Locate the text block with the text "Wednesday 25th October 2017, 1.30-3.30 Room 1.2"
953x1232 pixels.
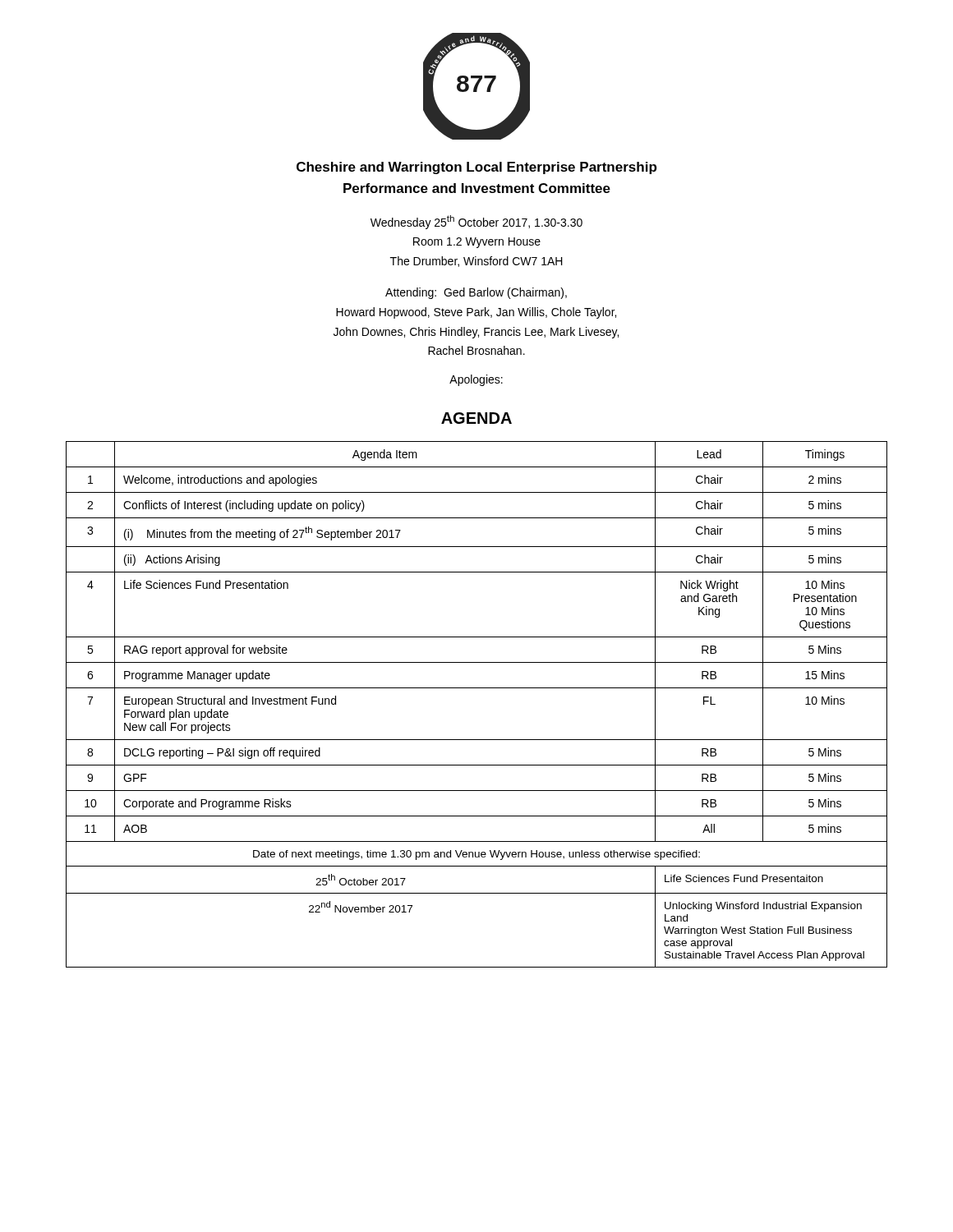pyautogui.click(x=476, y=240)
